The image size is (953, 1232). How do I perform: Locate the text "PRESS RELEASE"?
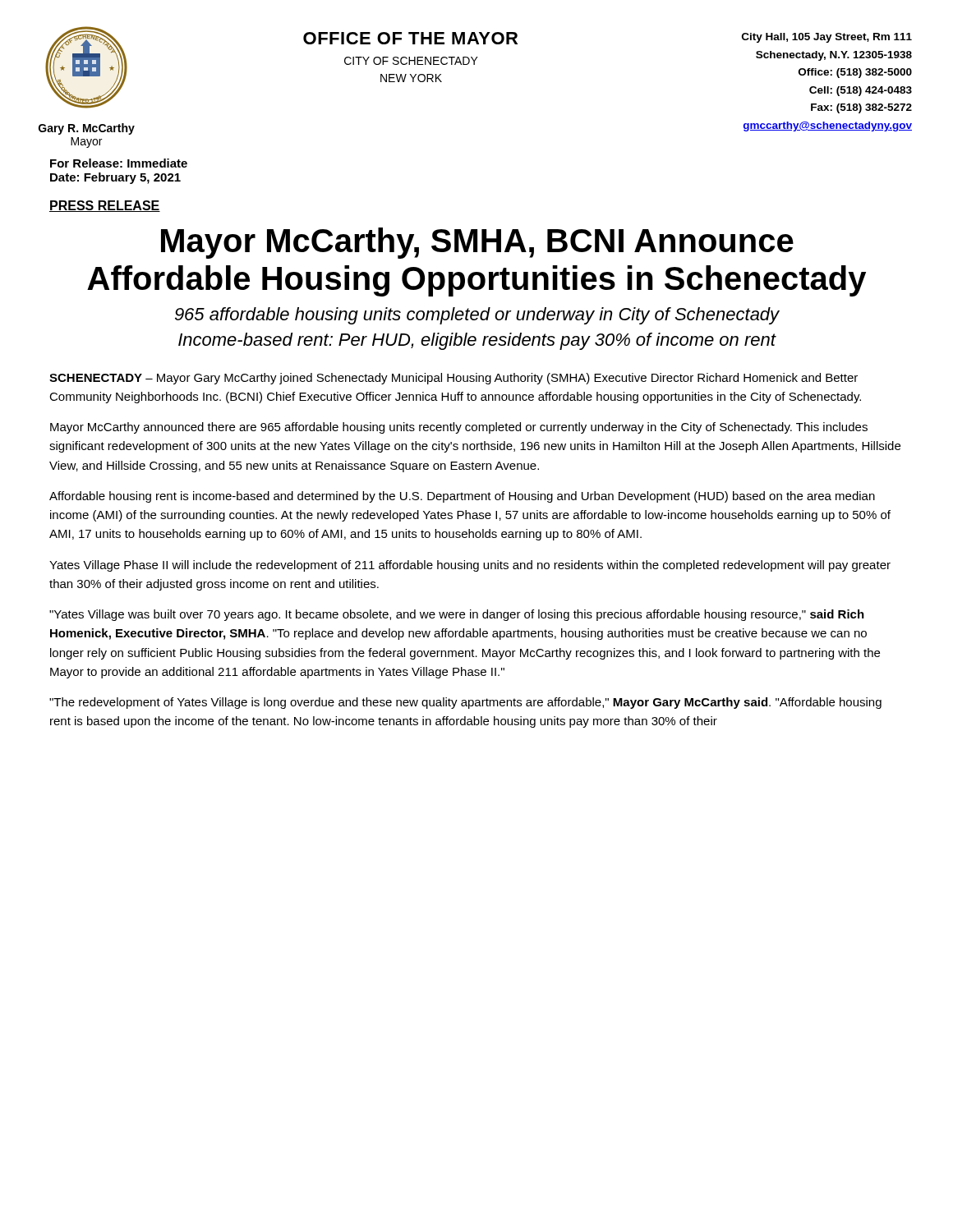(105, 206)
